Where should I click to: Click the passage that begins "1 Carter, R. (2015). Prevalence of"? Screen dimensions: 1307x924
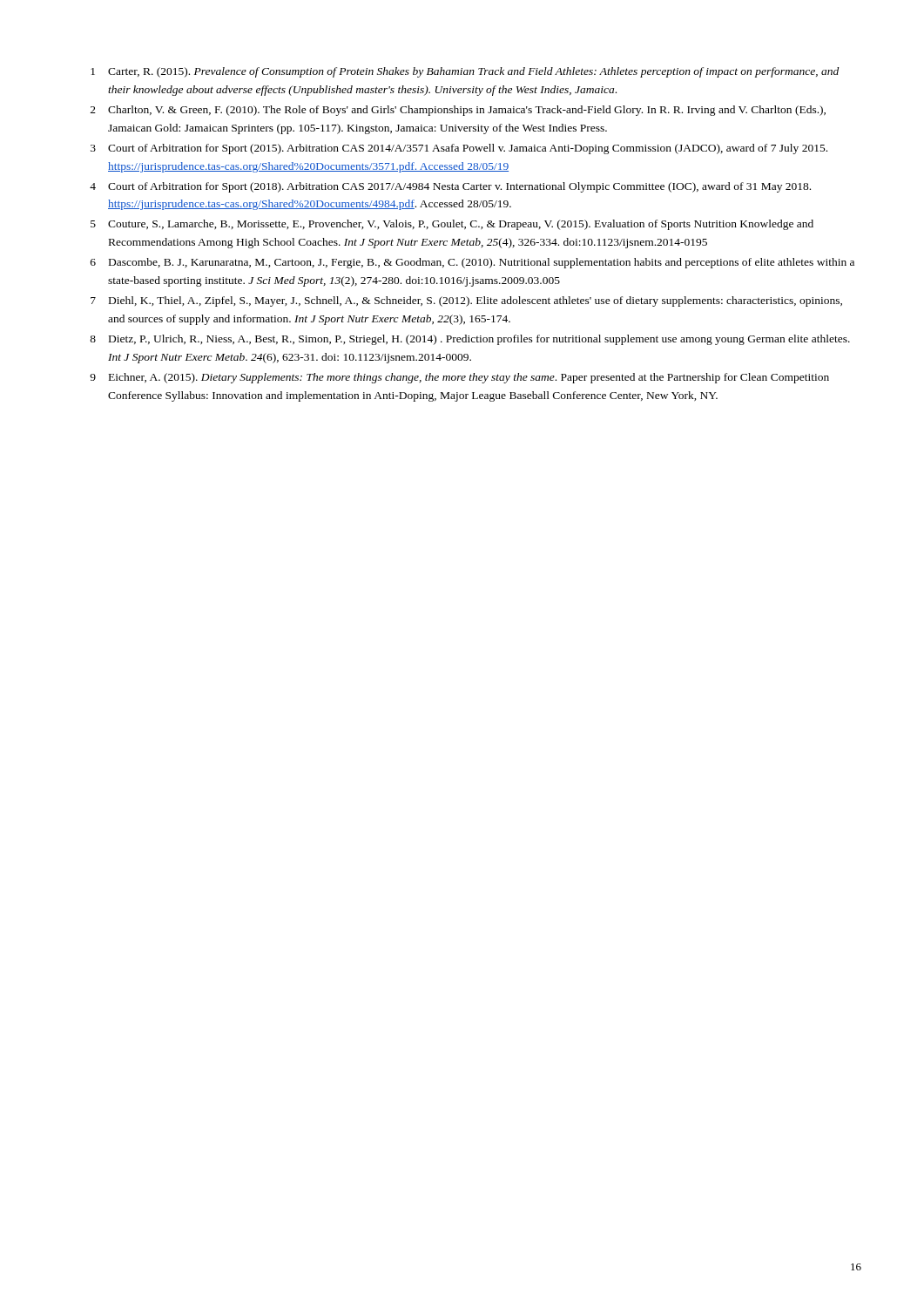462,81
